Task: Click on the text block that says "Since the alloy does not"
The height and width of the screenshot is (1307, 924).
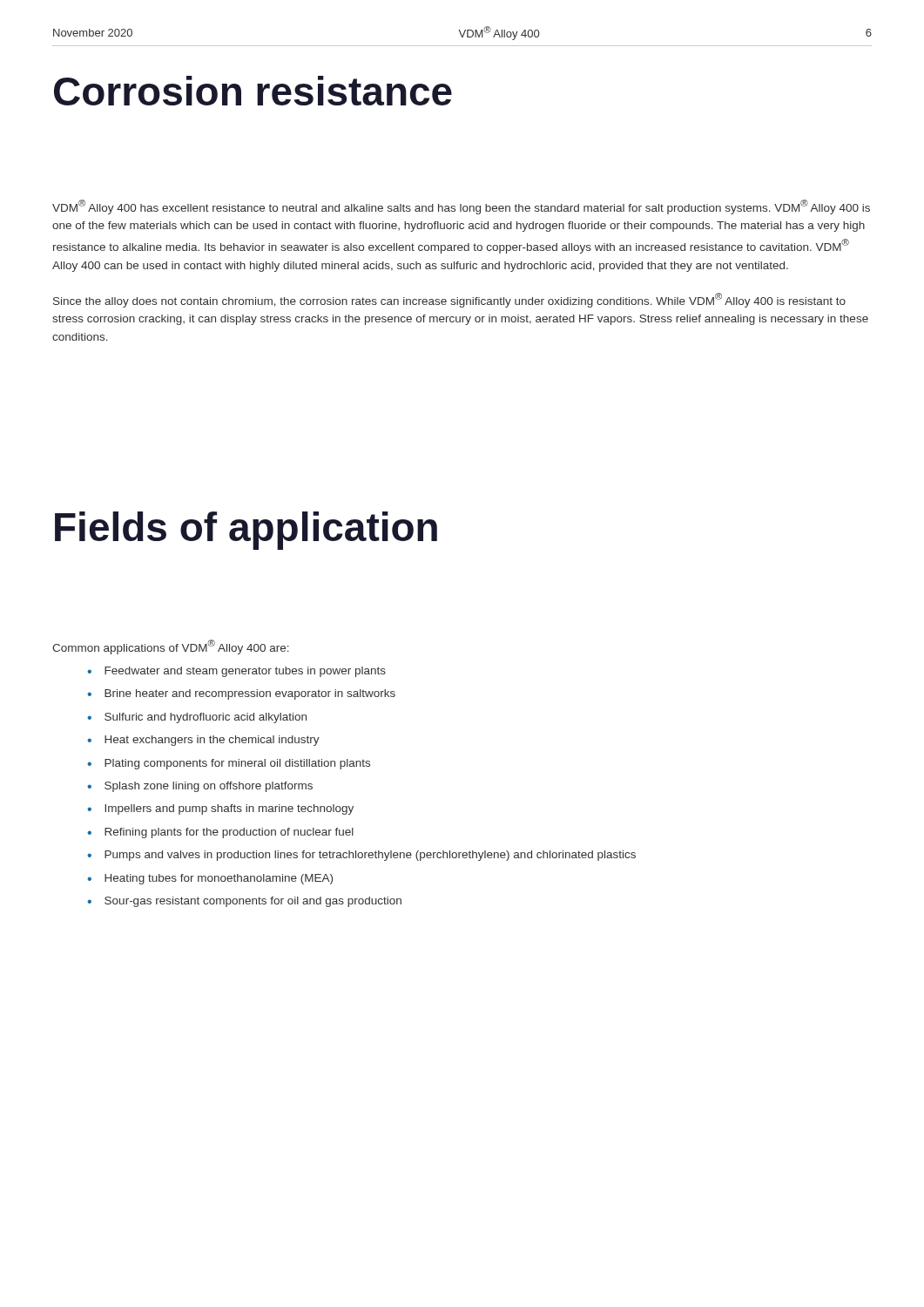Action: click(462, 318)
